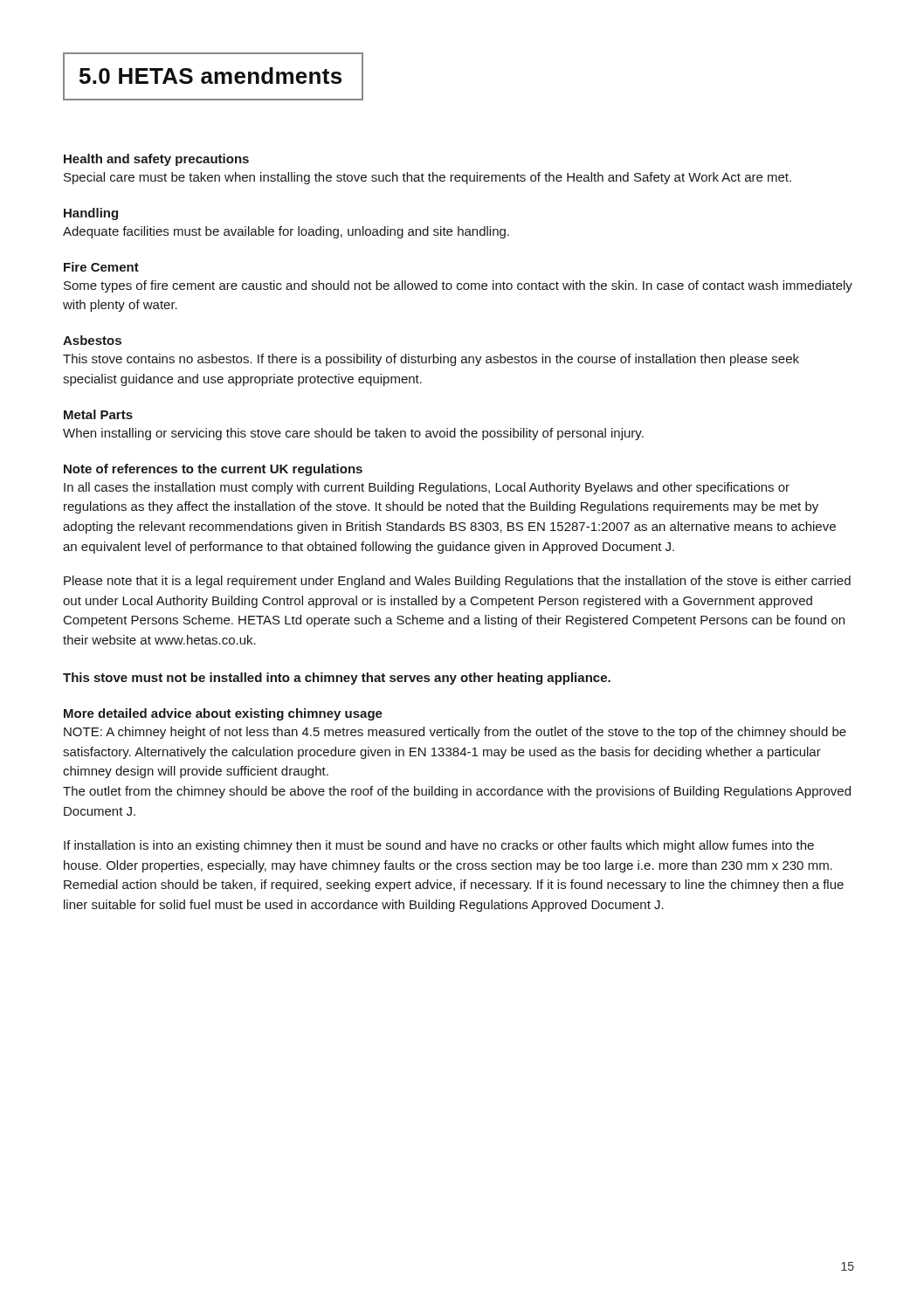This screenshot has width=924, height=1310.
Task: Locate the block of text that opens with "This stove contains no asbestos. If"
Action: [431, 369]
